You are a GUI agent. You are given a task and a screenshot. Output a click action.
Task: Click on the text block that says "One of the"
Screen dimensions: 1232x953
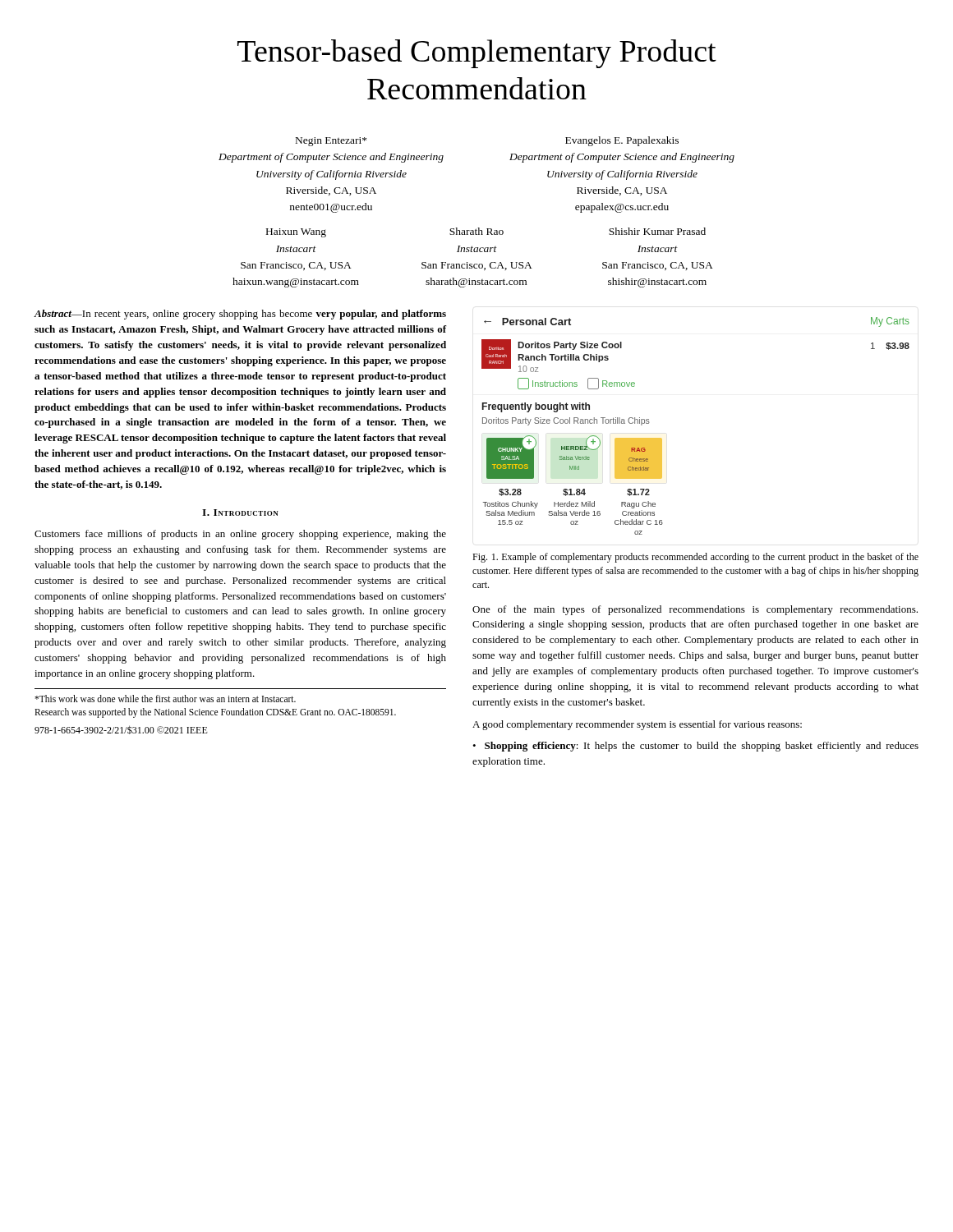pos(695,655)
